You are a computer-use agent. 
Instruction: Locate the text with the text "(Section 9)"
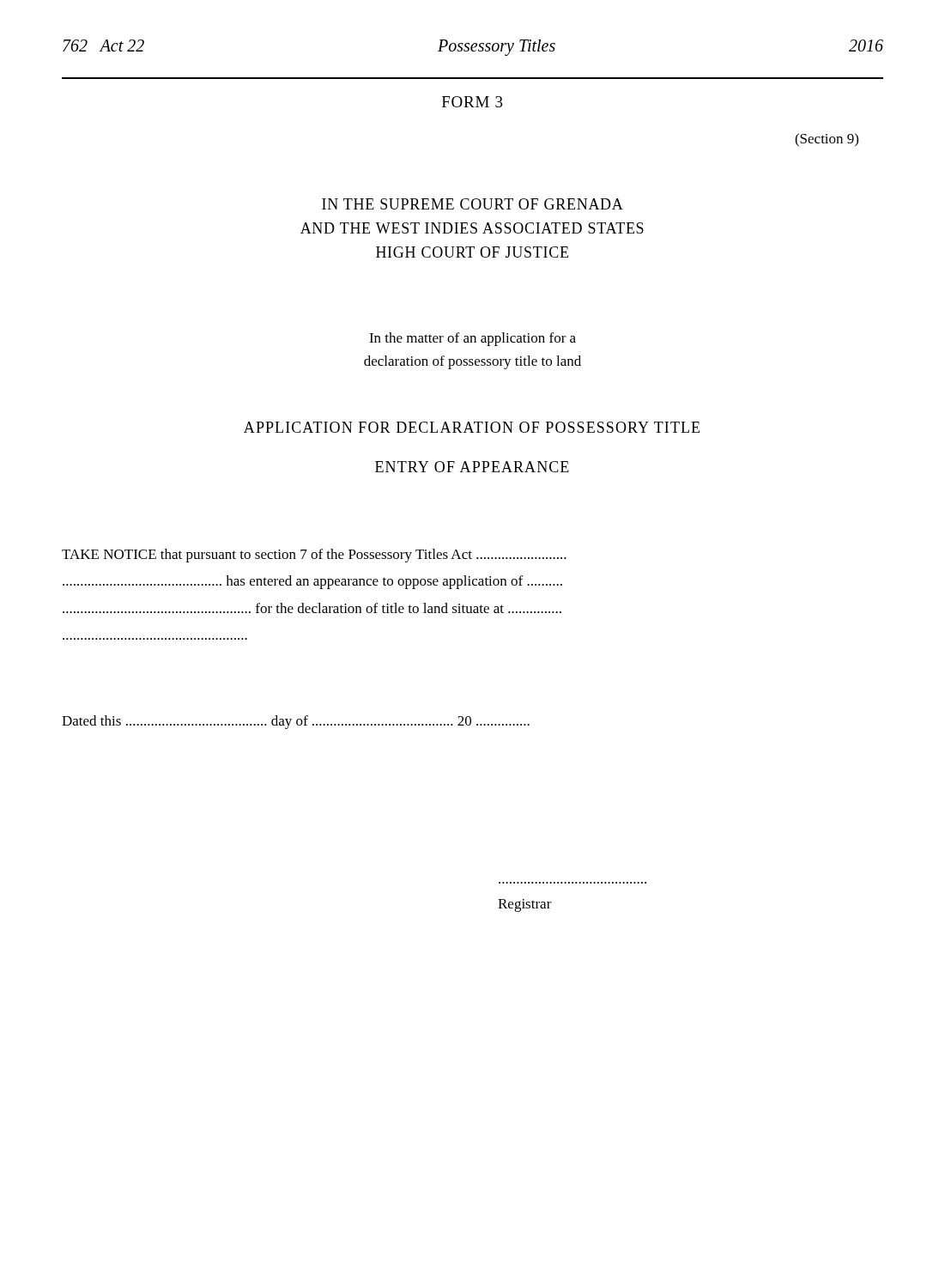click(827, 139)
